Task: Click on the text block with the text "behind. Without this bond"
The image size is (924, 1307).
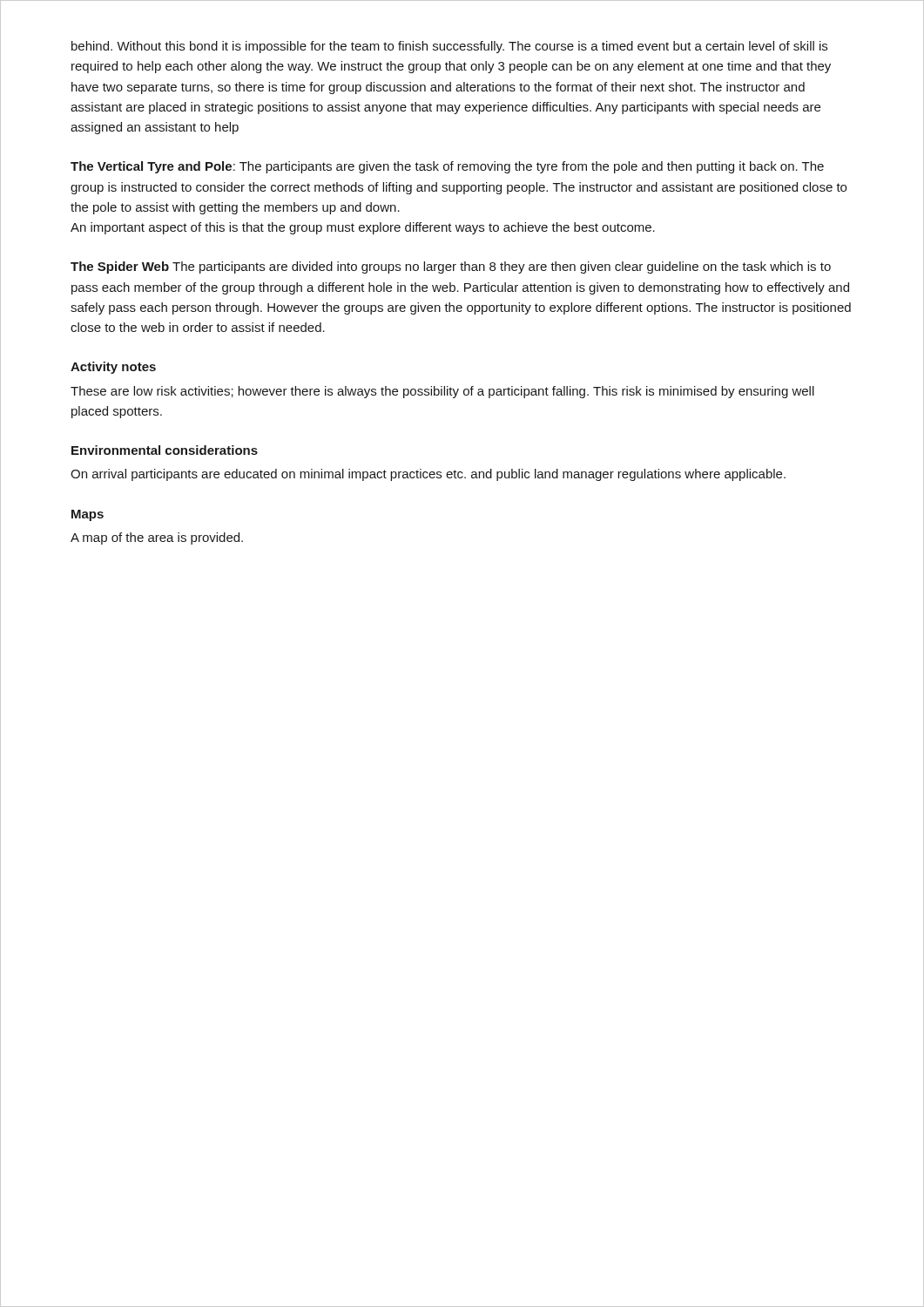Action: pos(451,86)
